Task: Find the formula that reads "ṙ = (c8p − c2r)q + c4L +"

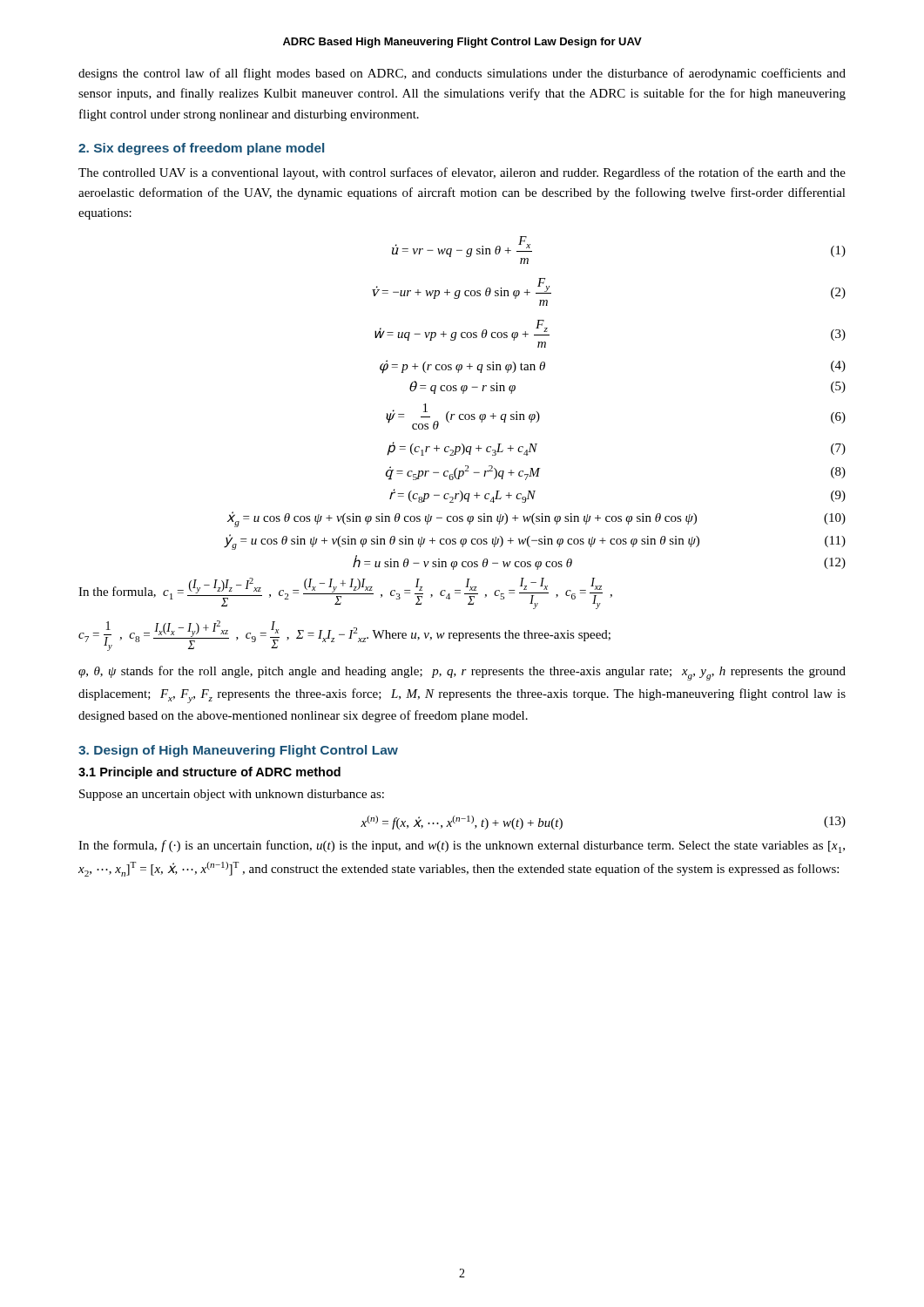Action: click(462, 496)
